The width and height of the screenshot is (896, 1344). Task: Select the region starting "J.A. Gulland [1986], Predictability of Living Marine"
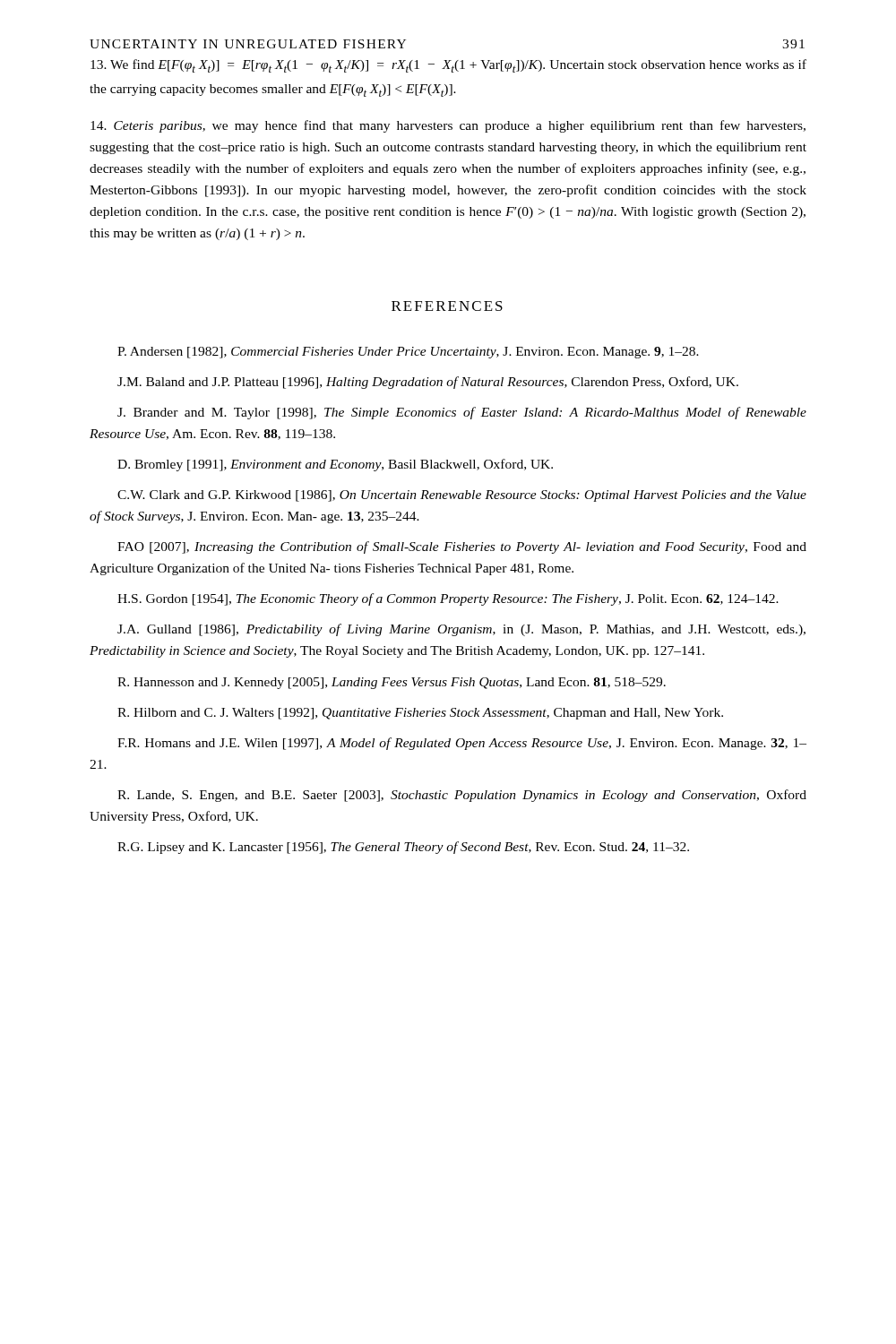pos(448,640)
